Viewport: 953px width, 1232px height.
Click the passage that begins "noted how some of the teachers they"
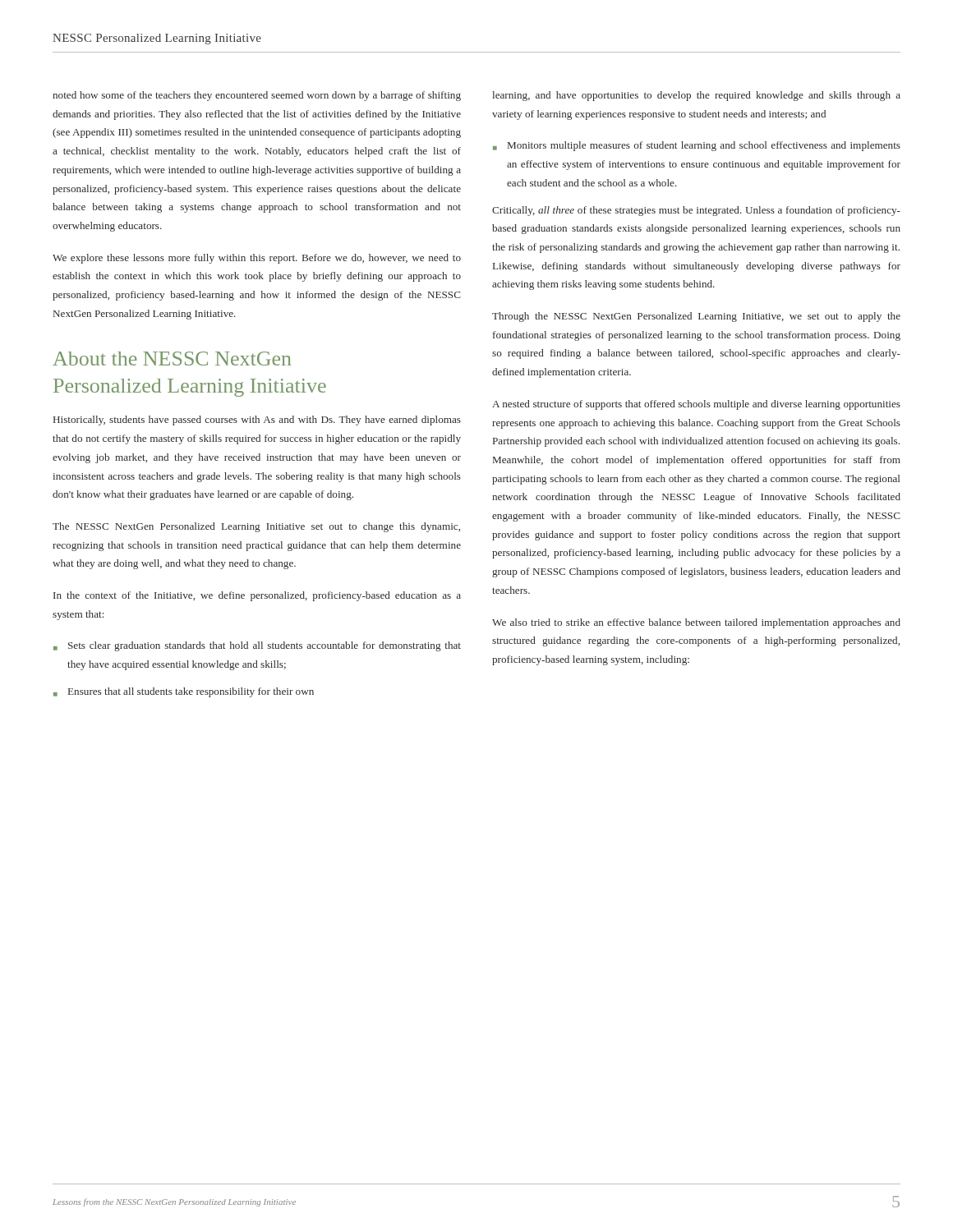[257, 161]
